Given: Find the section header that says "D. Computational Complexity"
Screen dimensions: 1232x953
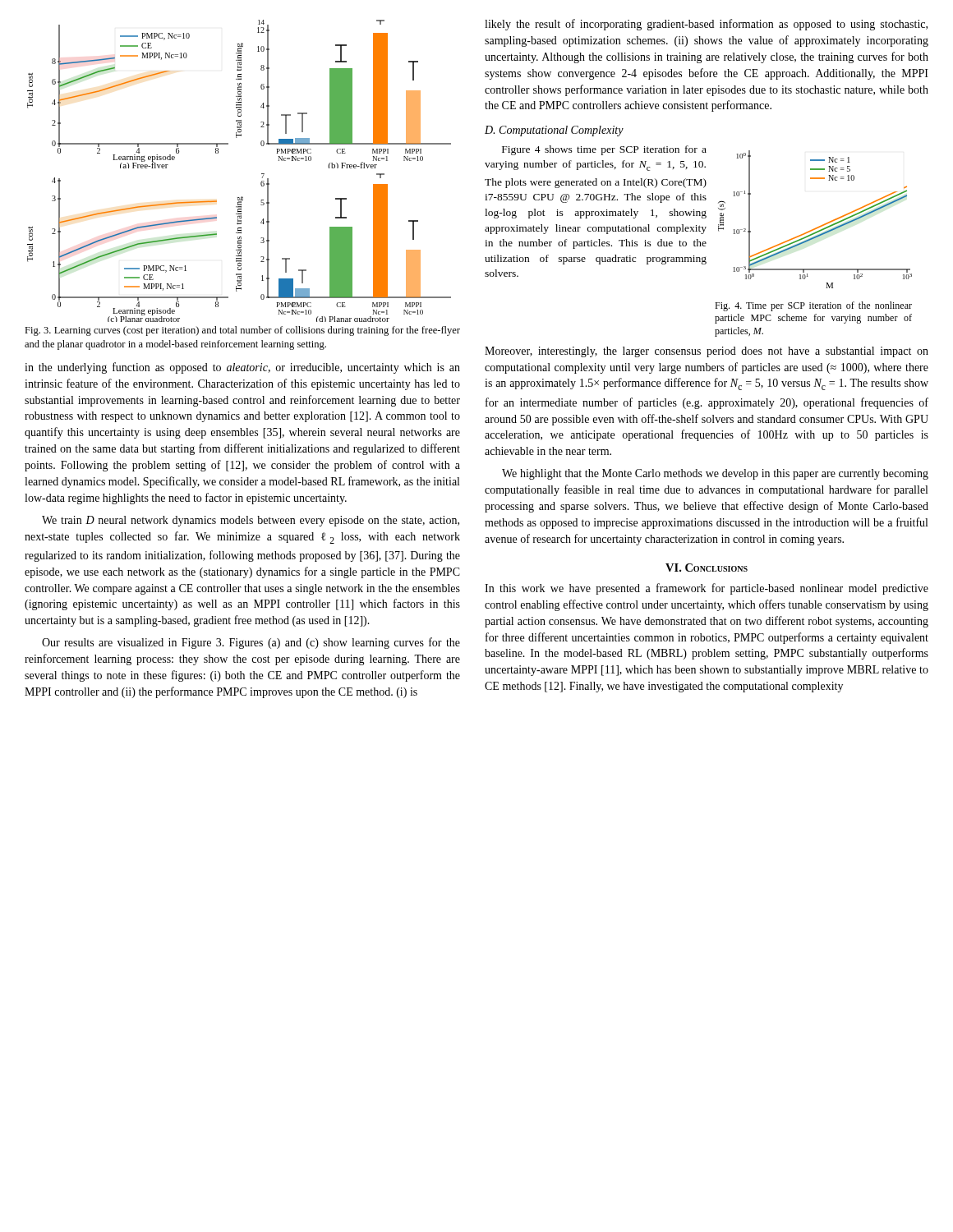Looking at the screenshot, I should (x=554, y=130).
